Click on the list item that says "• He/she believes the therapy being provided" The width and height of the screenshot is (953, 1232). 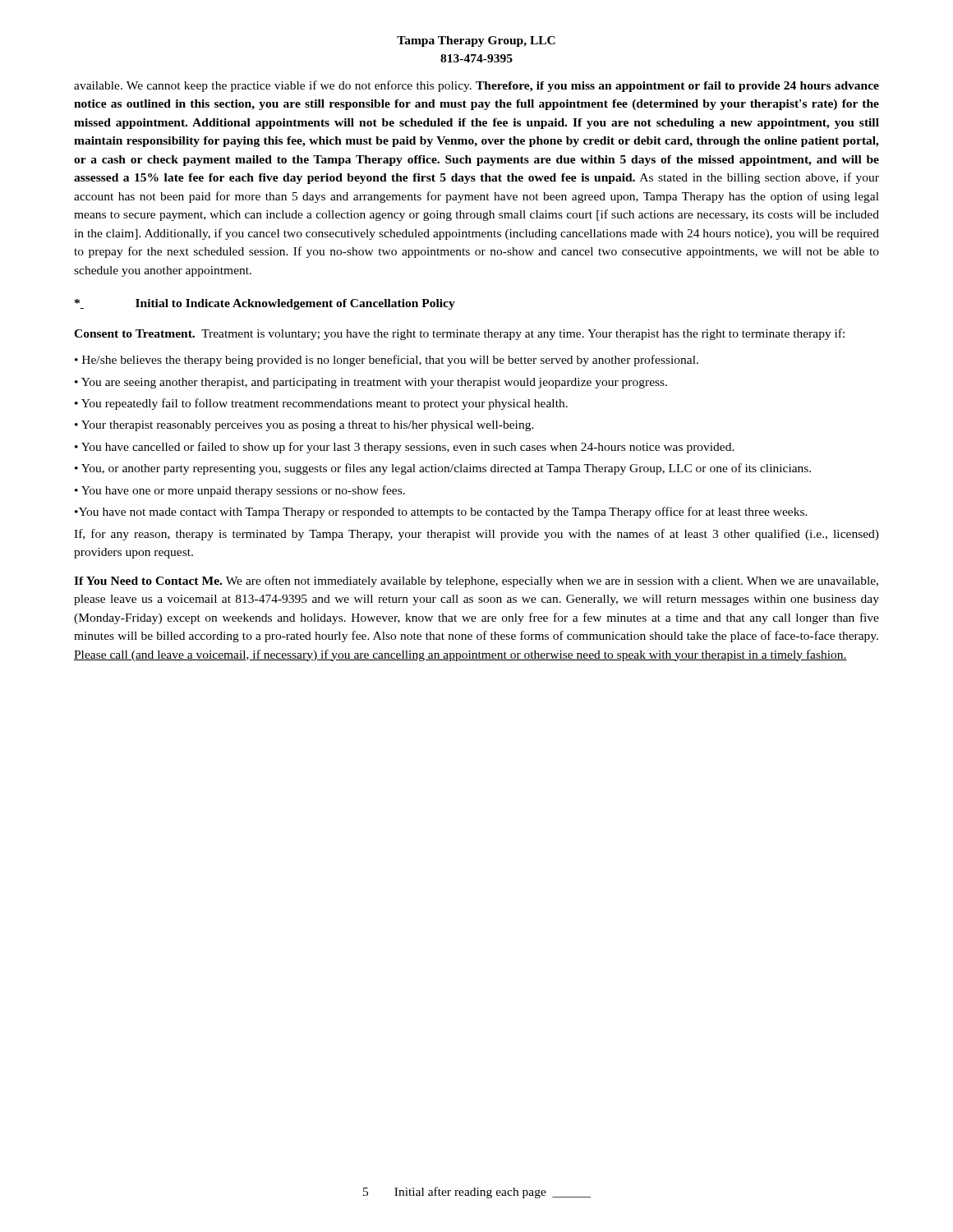[x=386, y=359]
